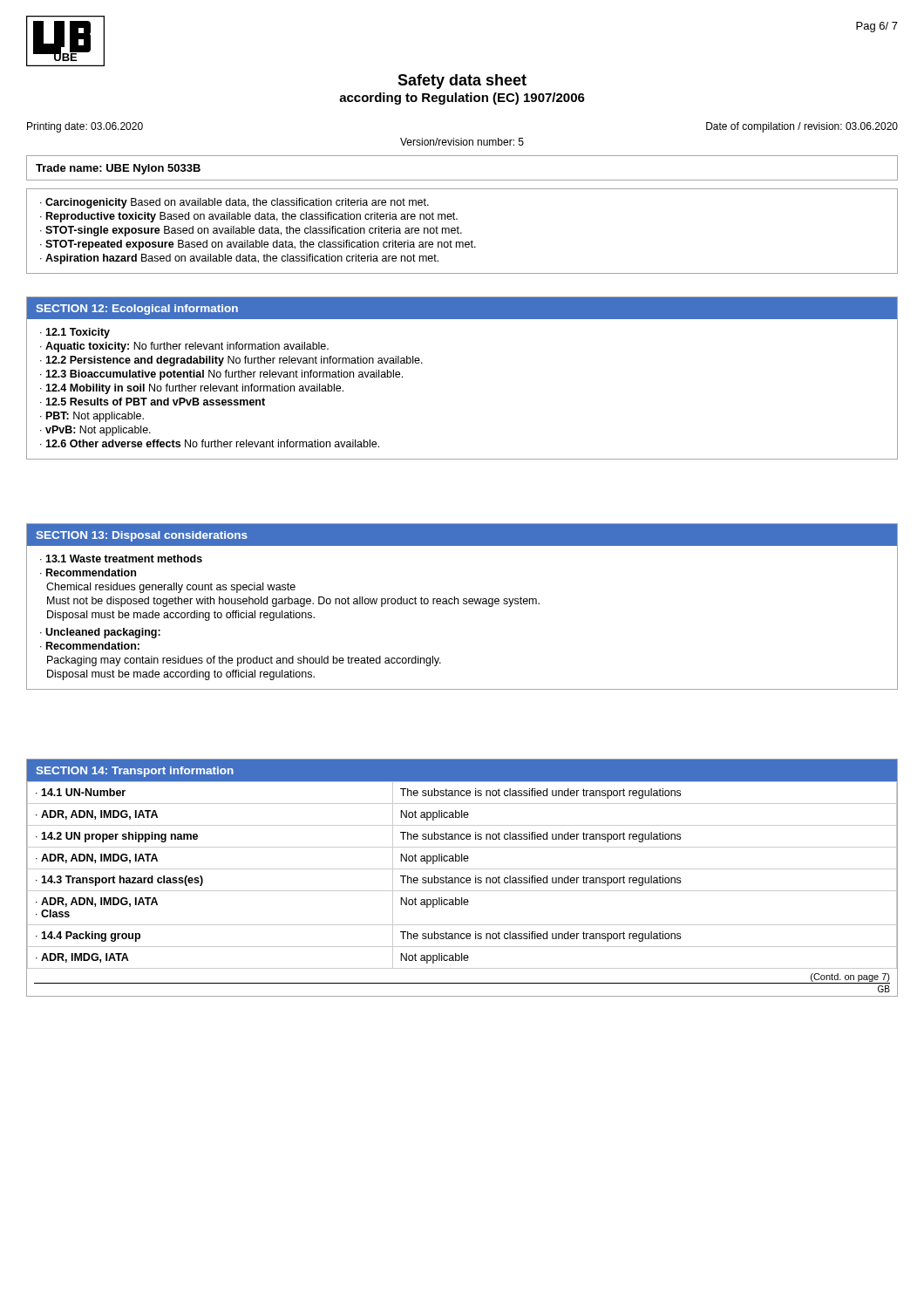Viewport: 924px width, 1308px height.
Task: Find "Printing date: 03.06.2020" on this page
Action: 85,126
